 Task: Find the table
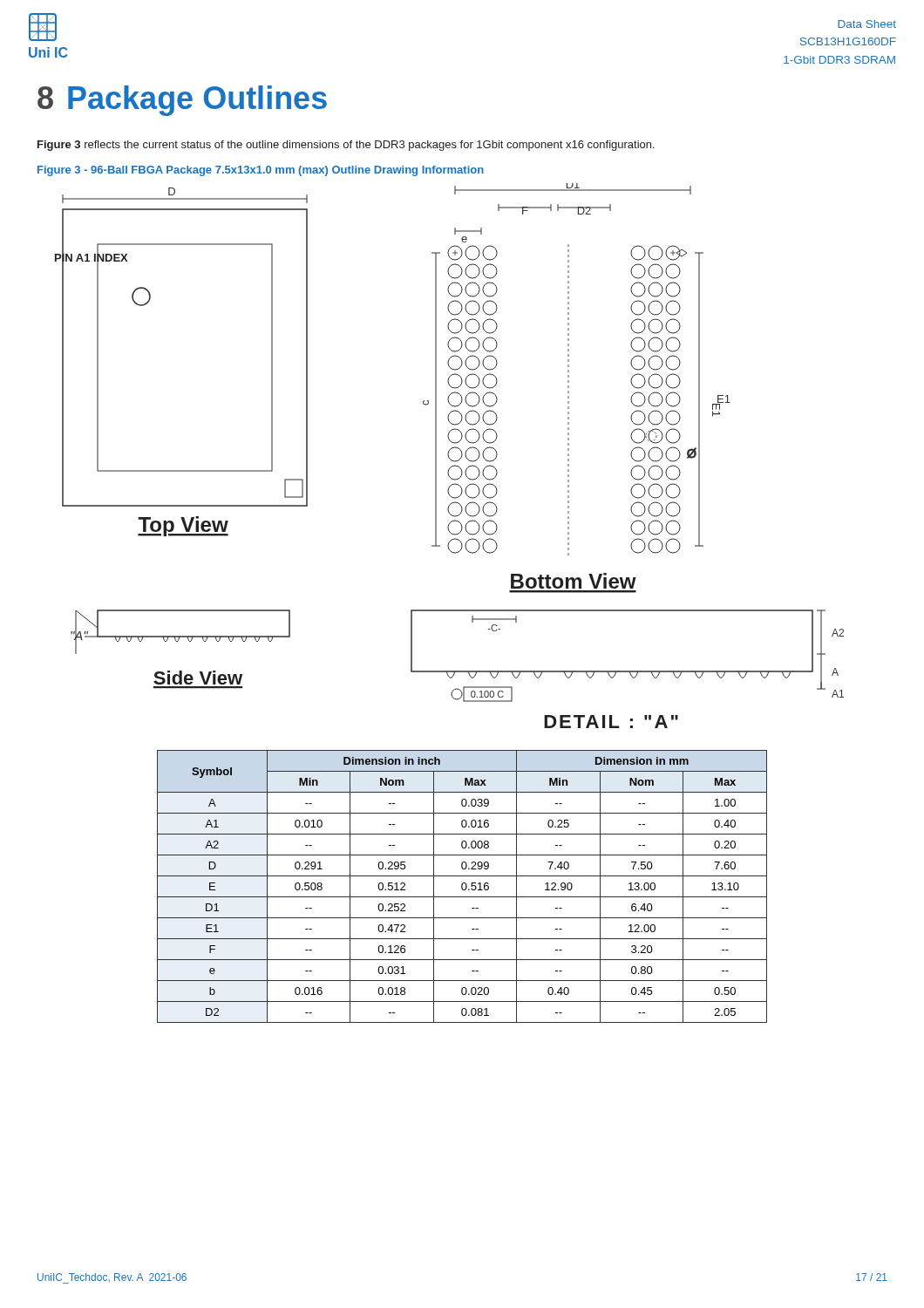point(462,886)
